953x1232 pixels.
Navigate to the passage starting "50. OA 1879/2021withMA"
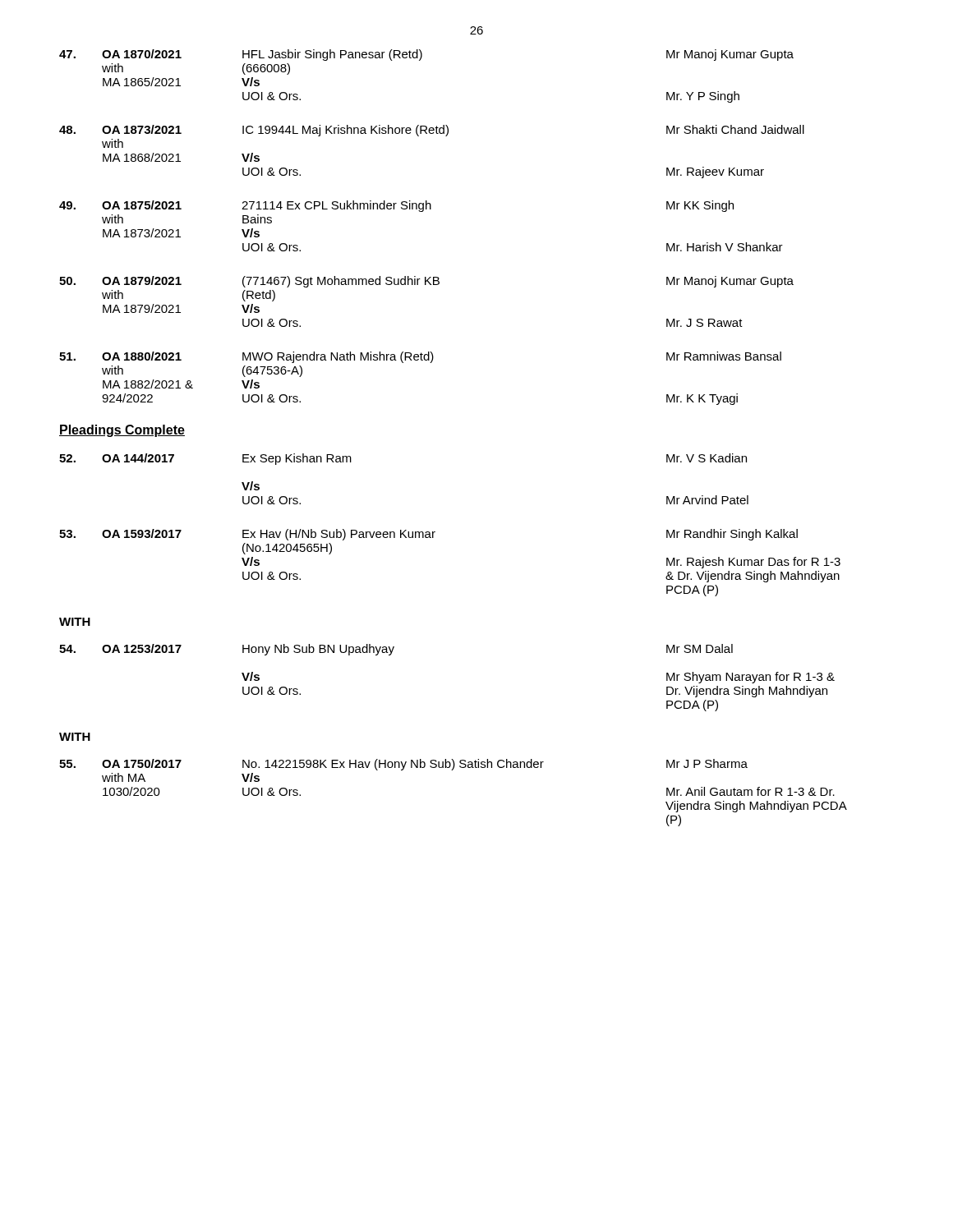coord(426,282)
